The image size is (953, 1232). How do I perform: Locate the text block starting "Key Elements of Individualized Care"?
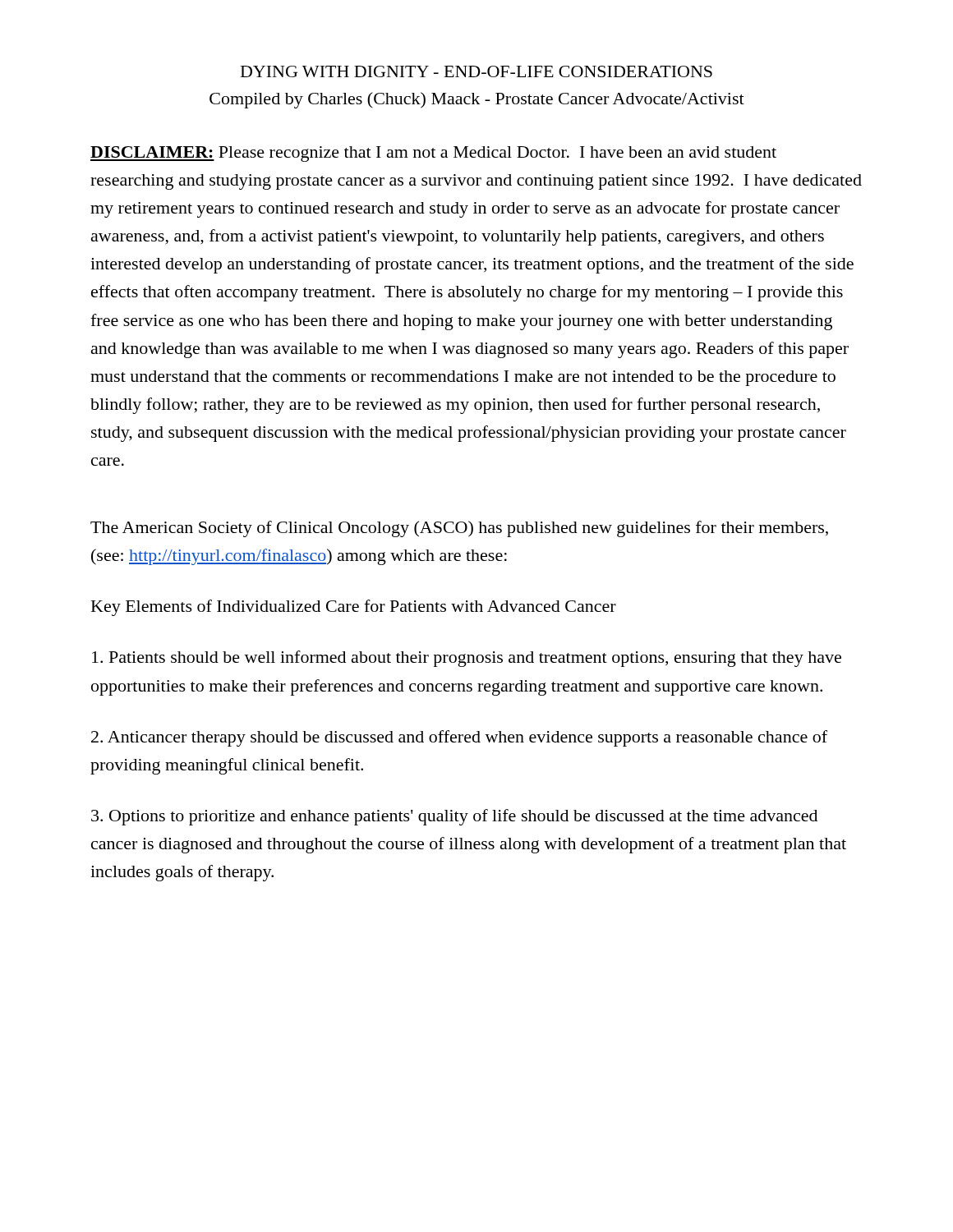tap(353, 606)
